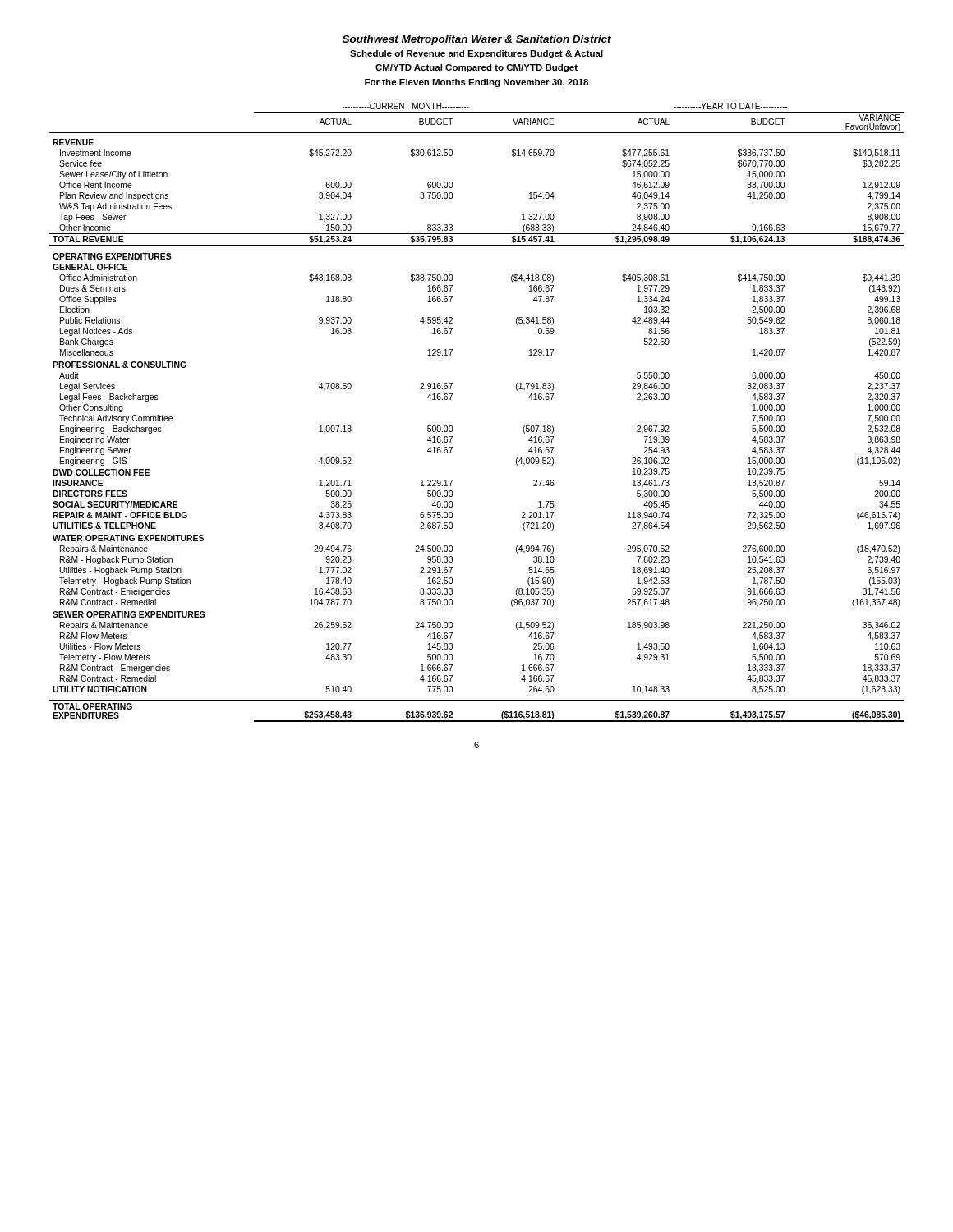Select a section header
This screenshot has height=1232, width=953.
(x=476, y=68)
